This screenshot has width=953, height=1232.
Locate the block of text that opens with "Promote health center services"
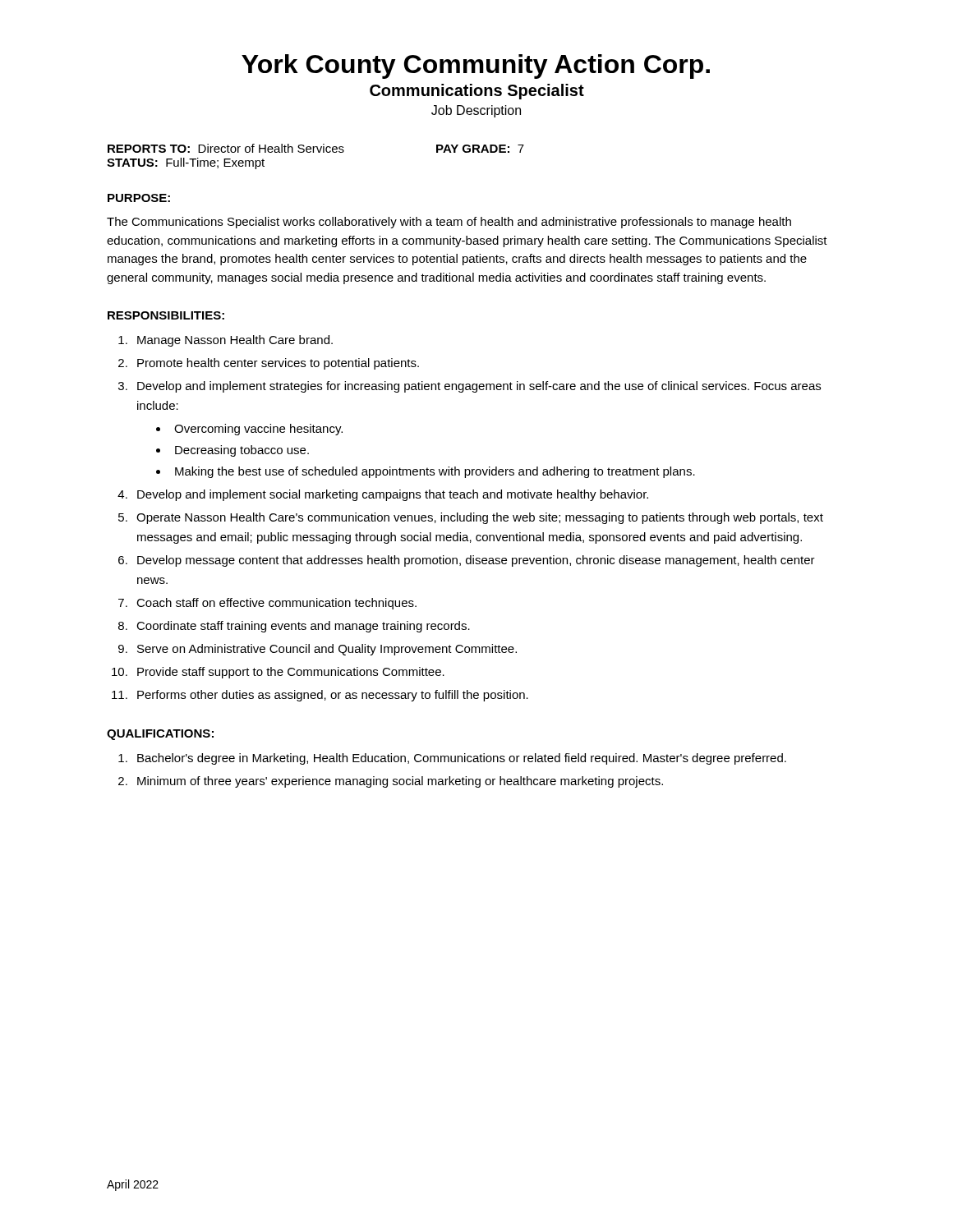point(278,363)
